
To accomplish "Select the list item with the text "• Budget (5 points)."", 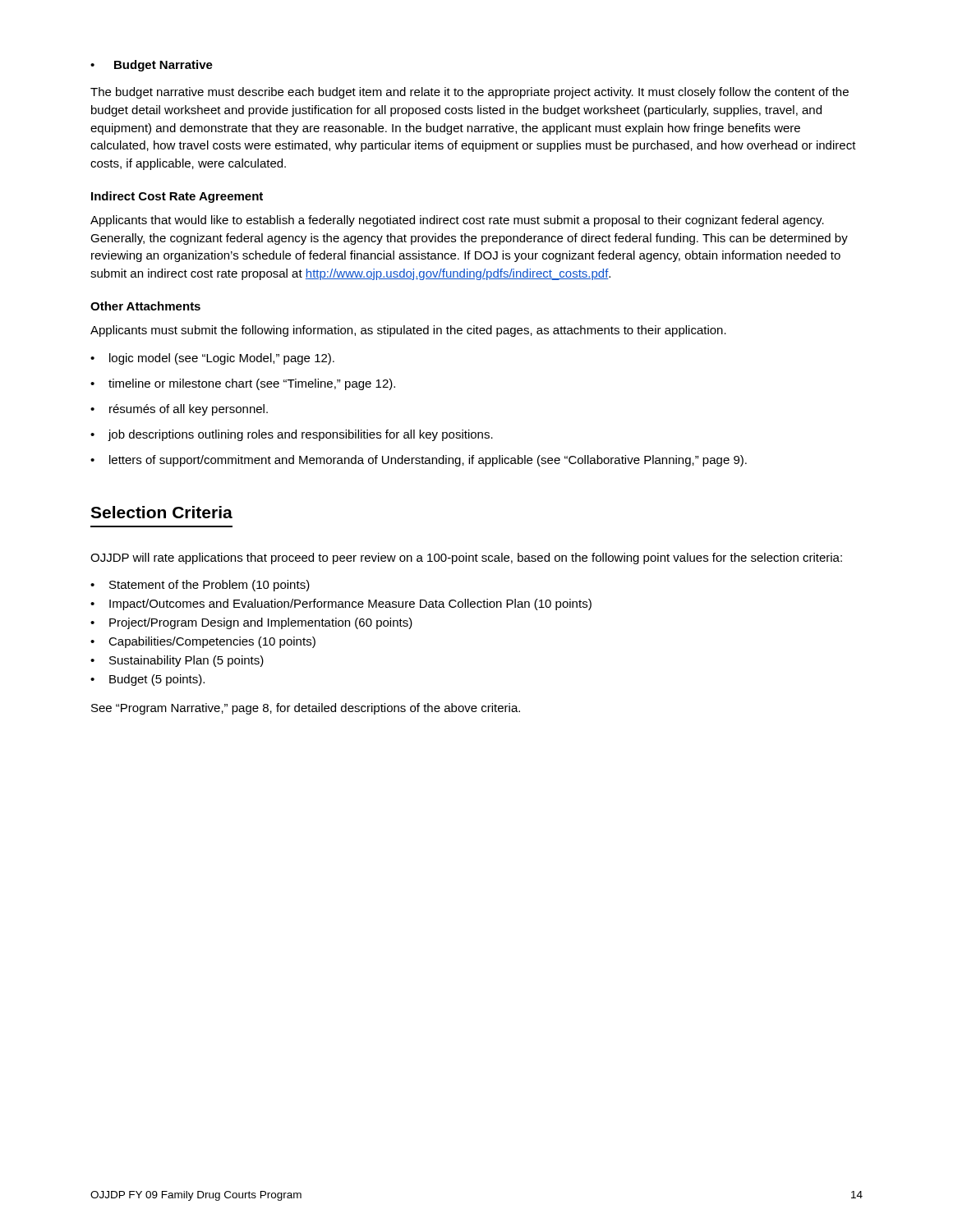I will point(148,679).
